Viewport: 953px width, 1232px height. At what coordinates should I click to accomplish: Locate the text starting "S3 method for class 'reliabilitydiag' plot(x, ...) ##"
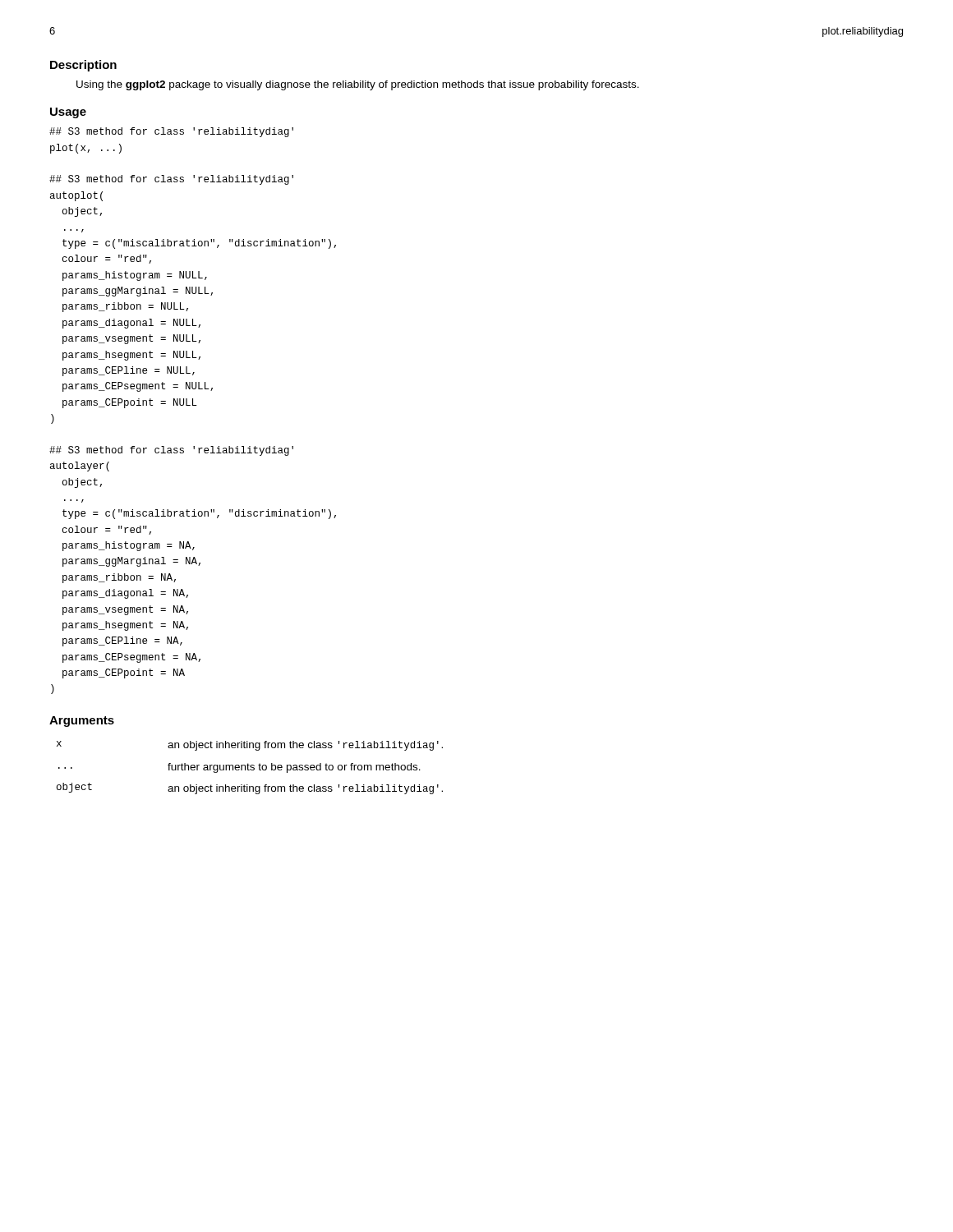[171, 132]
